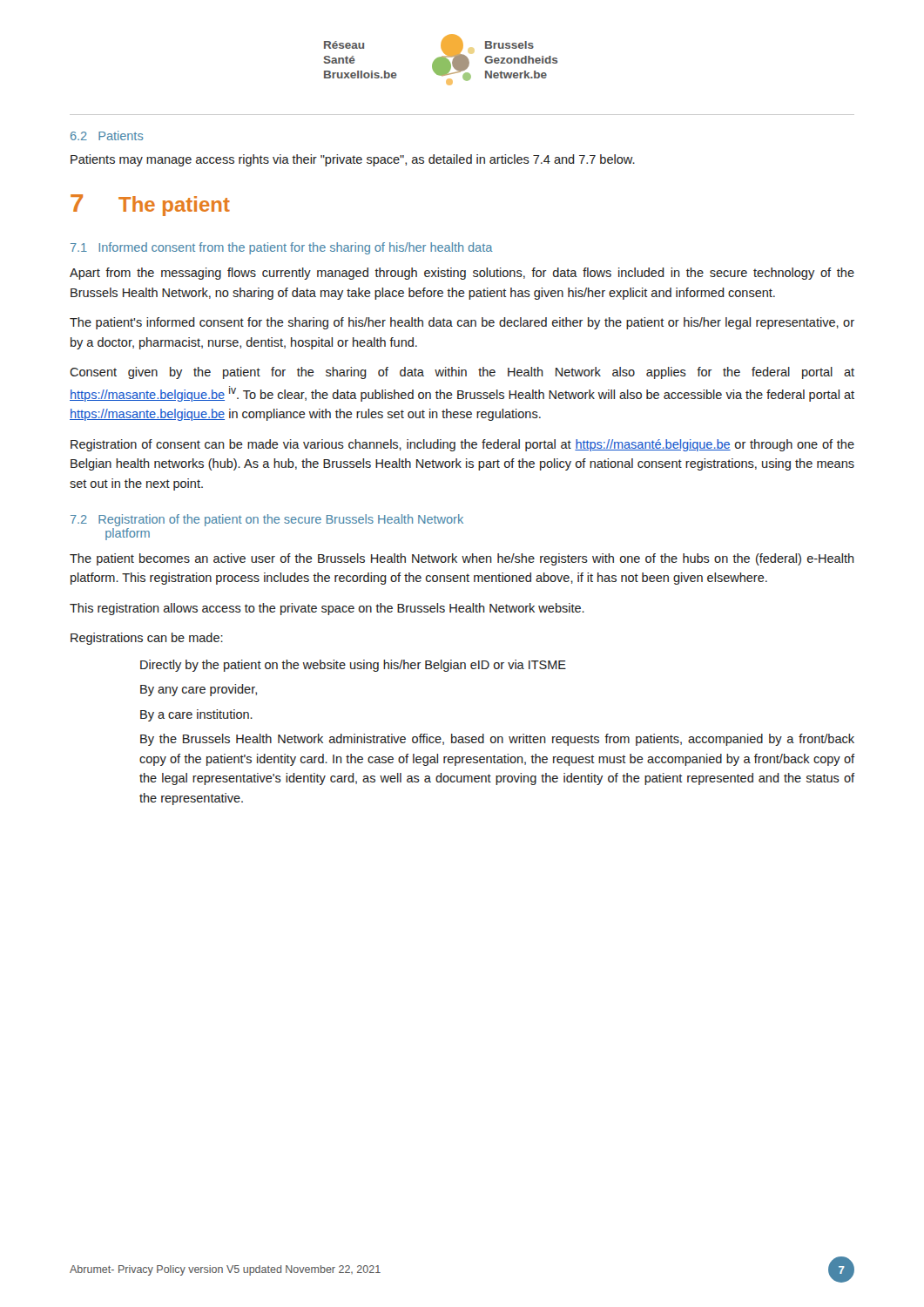Where is the passage that starts "Patients may manage access rights"?
This screenshot has height=1307, width=924.
[x=352, y=159]
